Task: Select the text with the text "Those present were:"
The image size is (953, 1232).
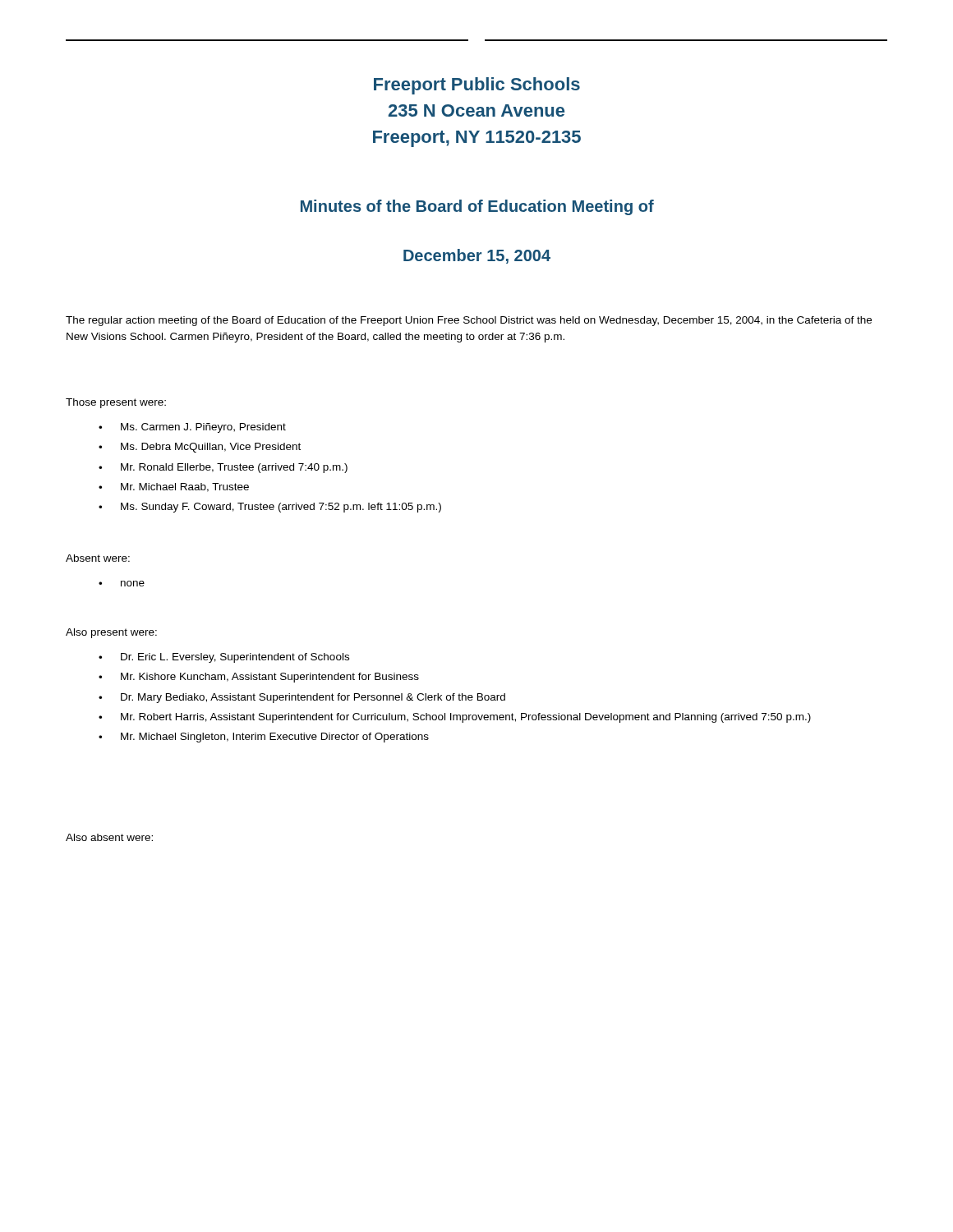Action: tap(116, 402)
